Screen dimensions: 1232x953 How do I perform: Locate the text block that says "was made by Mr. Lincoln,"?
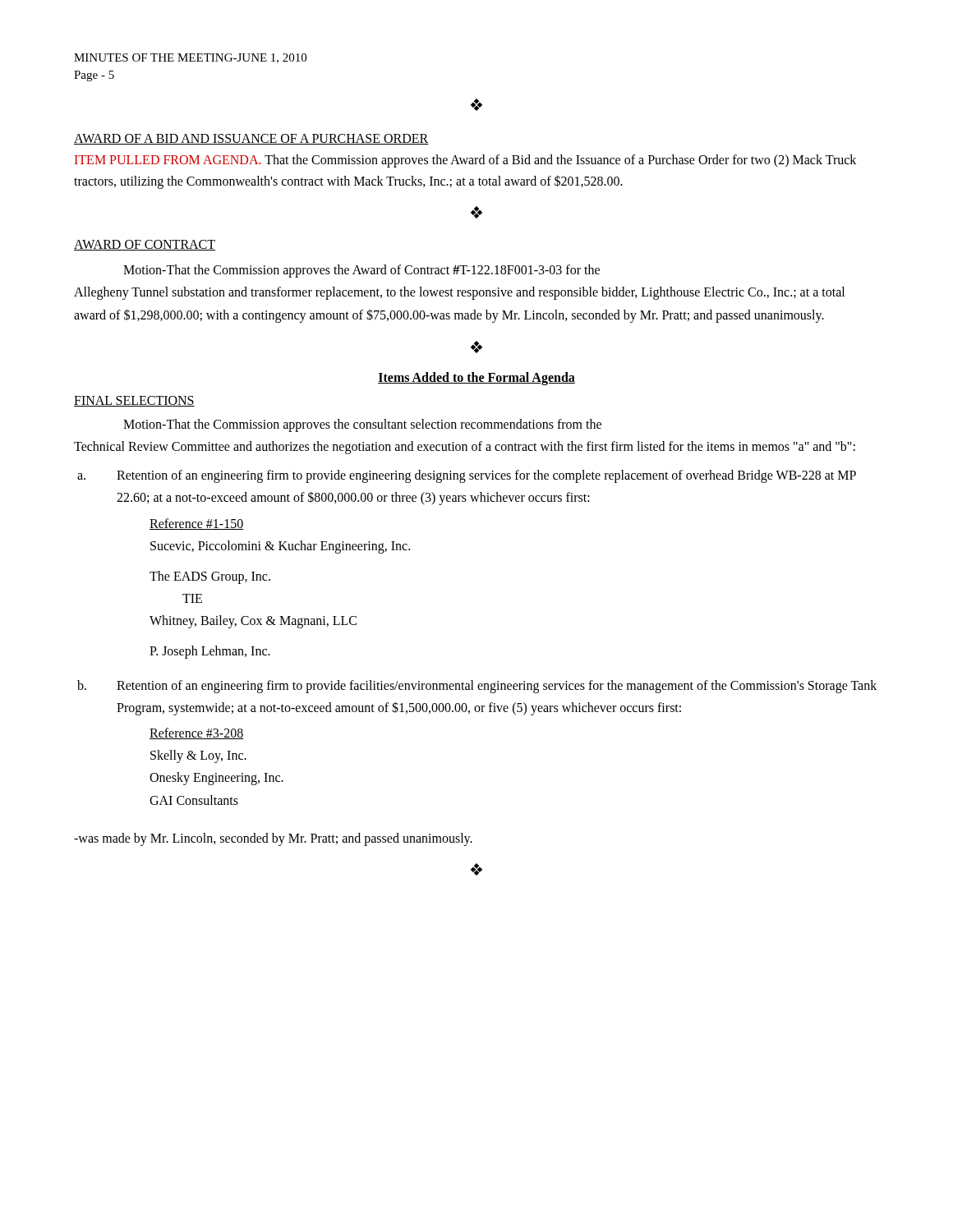(273, 838)
